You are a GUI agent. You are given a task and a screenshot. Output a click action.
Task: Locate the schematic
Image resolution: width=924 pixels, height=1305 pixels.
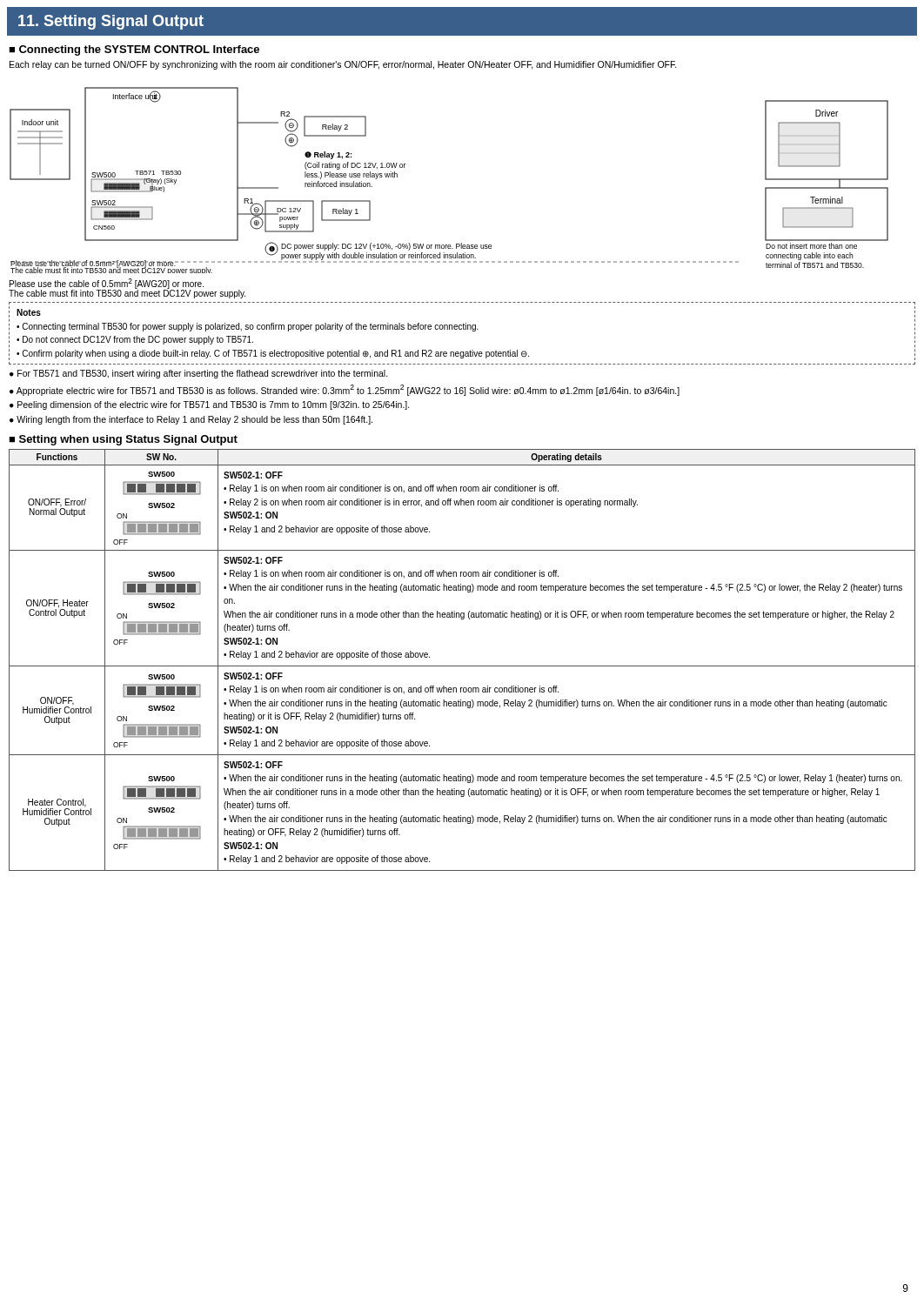pos(462,174)
